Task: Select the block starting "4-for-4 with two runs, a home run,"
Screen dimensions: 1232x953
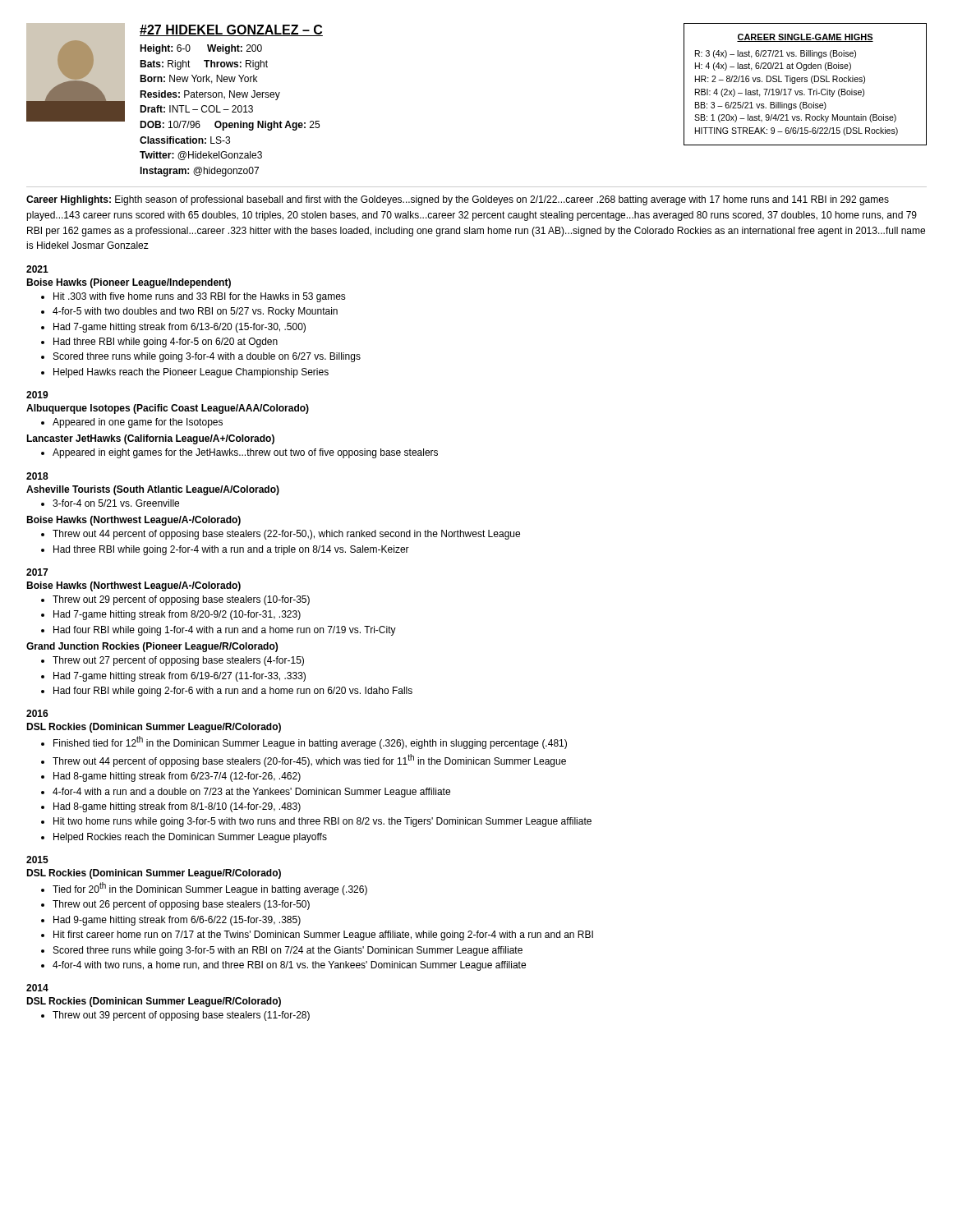Action: point(289,965)
